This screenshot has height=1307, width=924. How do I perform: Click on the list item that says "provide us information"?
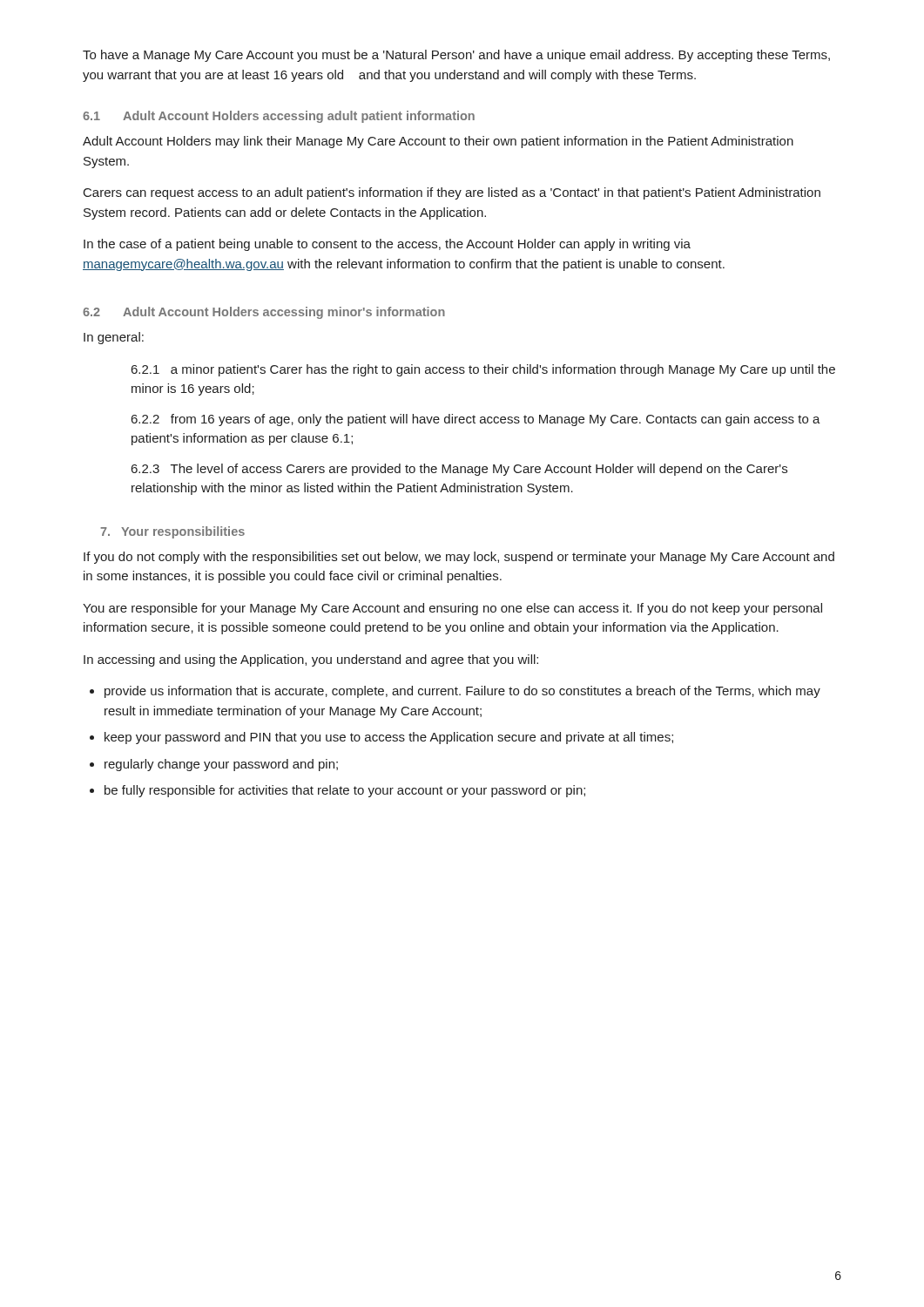pyautogui.click(x=462, y=700)
